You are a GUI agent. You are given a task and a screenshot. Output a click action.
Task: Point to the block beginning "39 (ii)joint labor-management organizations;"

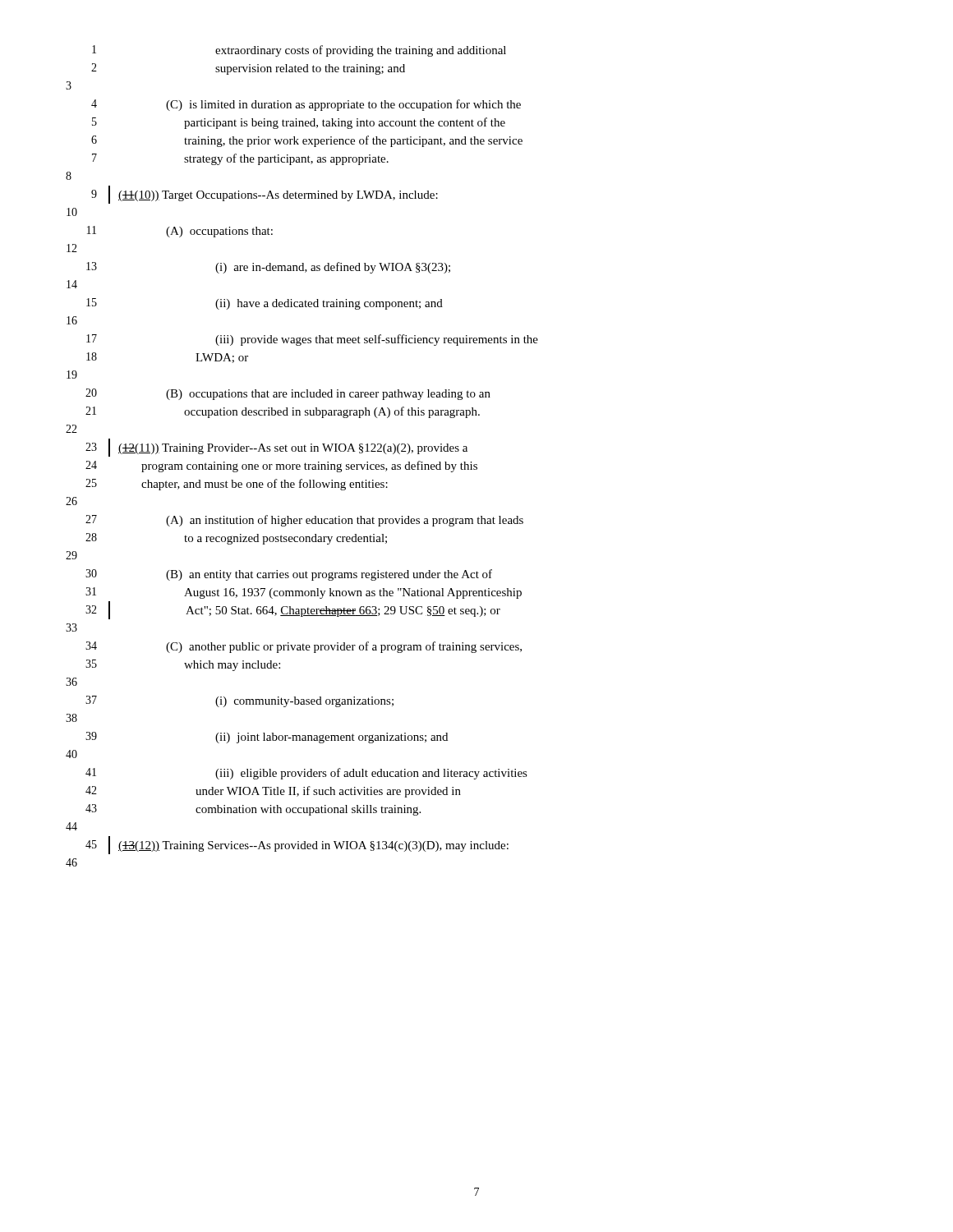tap(267, 738)
